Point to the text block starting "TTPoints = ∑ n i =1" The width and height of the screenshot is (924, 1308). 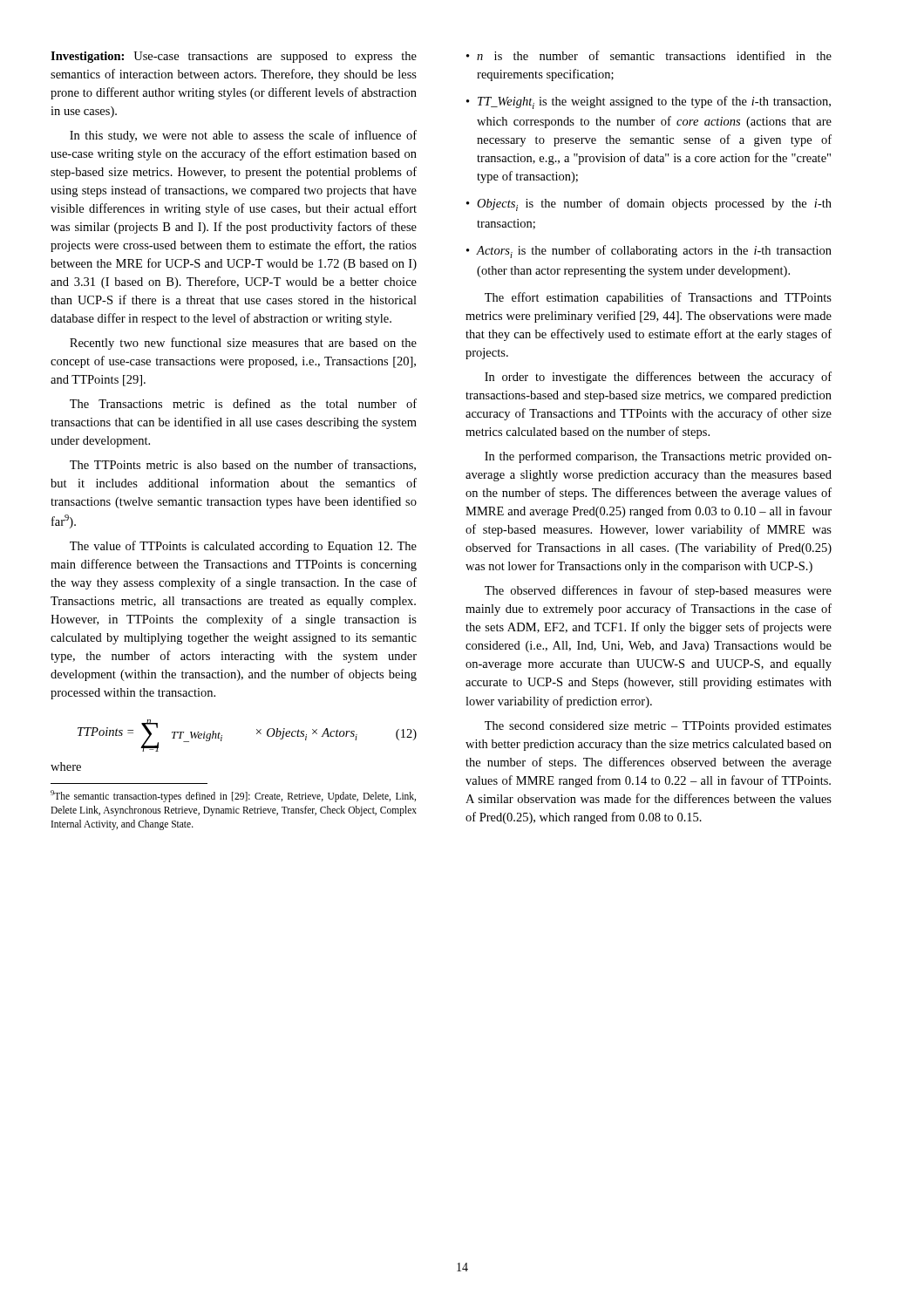click(234, 734)
